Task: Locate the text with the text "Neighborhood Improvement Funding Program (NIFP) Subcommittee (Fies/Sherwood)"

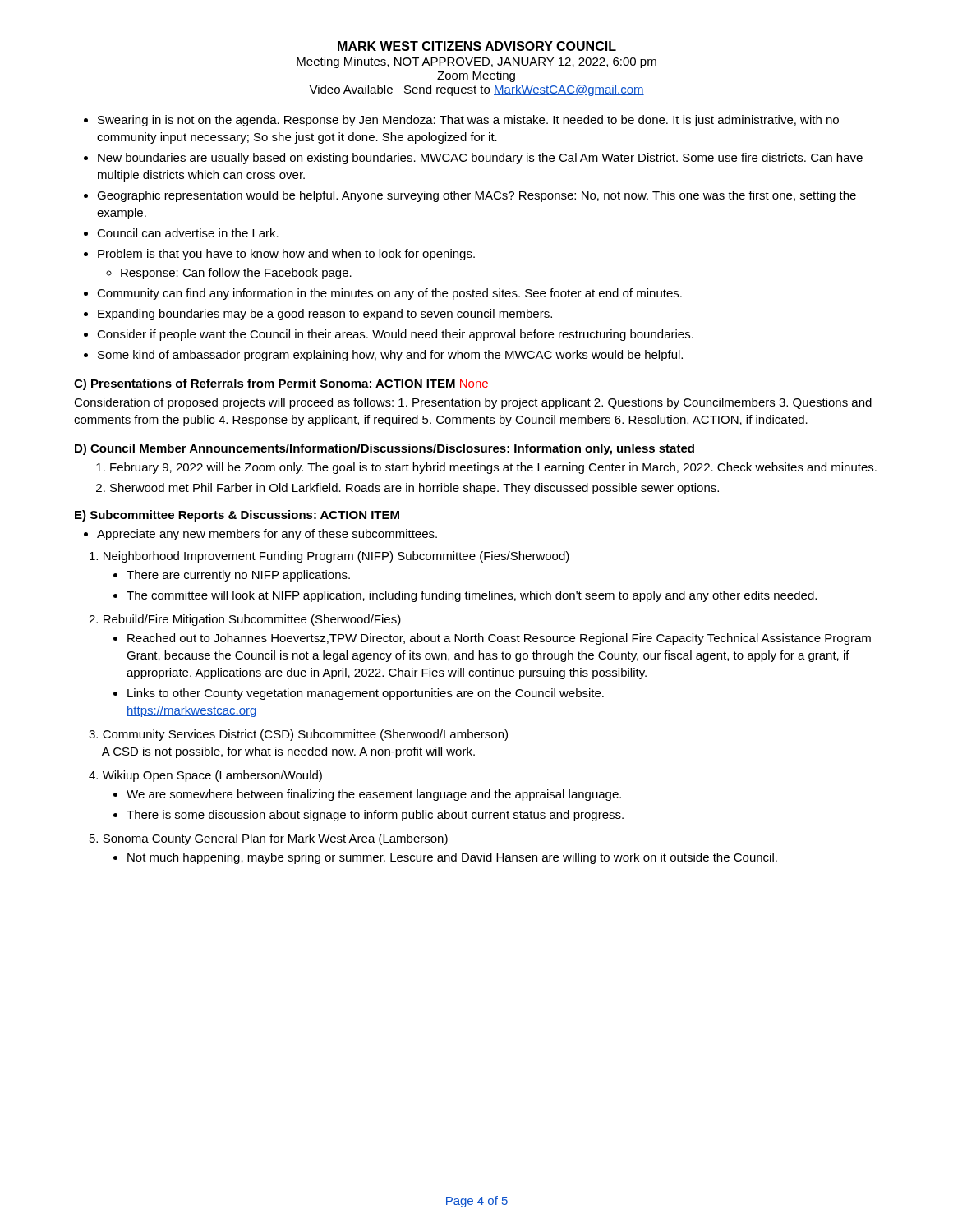Action: 329,556
